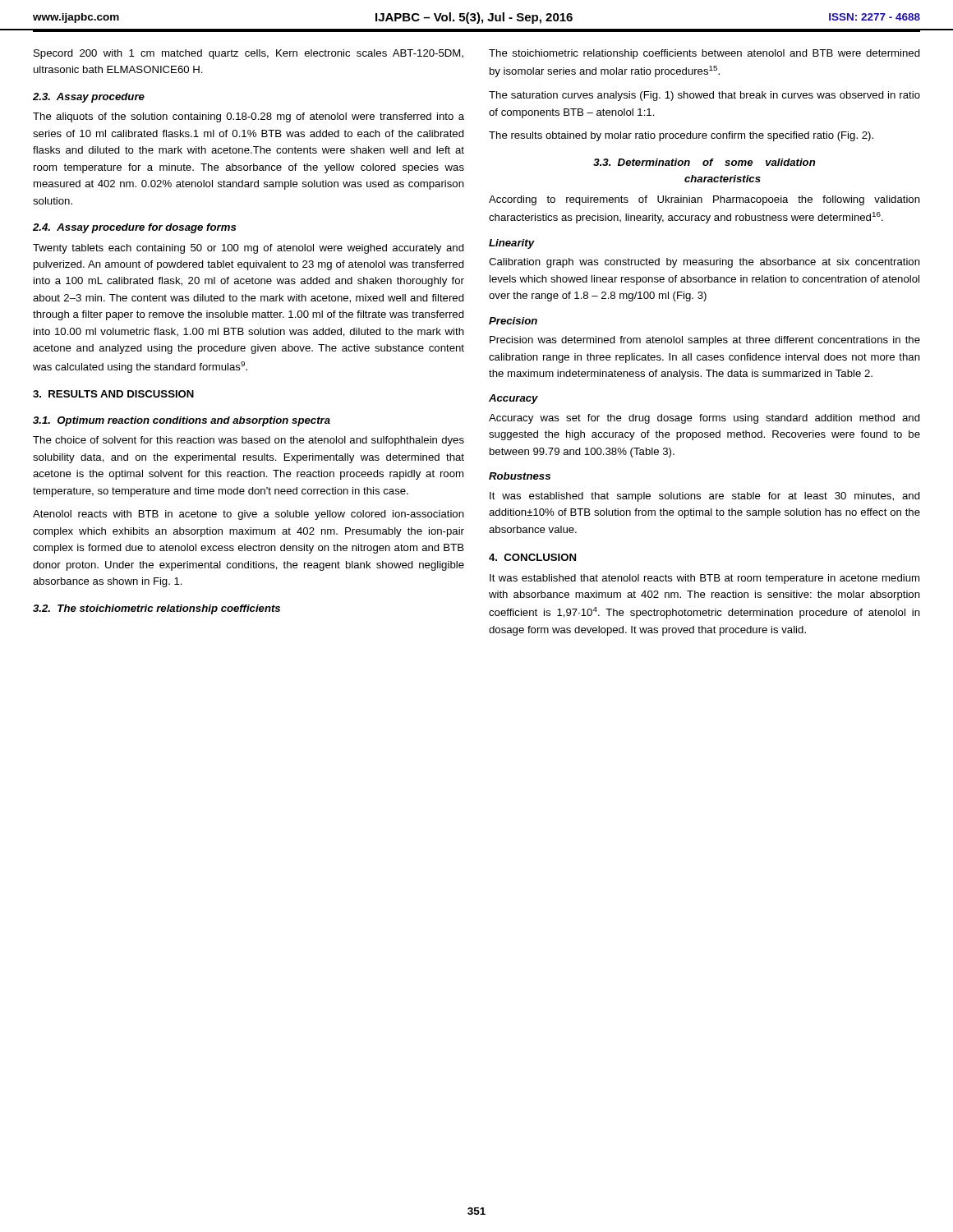Where does it say "3. RESULTS AND DISCUSSION"?
This screenshot has height=1232, width=953.
(x=114, y=394)
